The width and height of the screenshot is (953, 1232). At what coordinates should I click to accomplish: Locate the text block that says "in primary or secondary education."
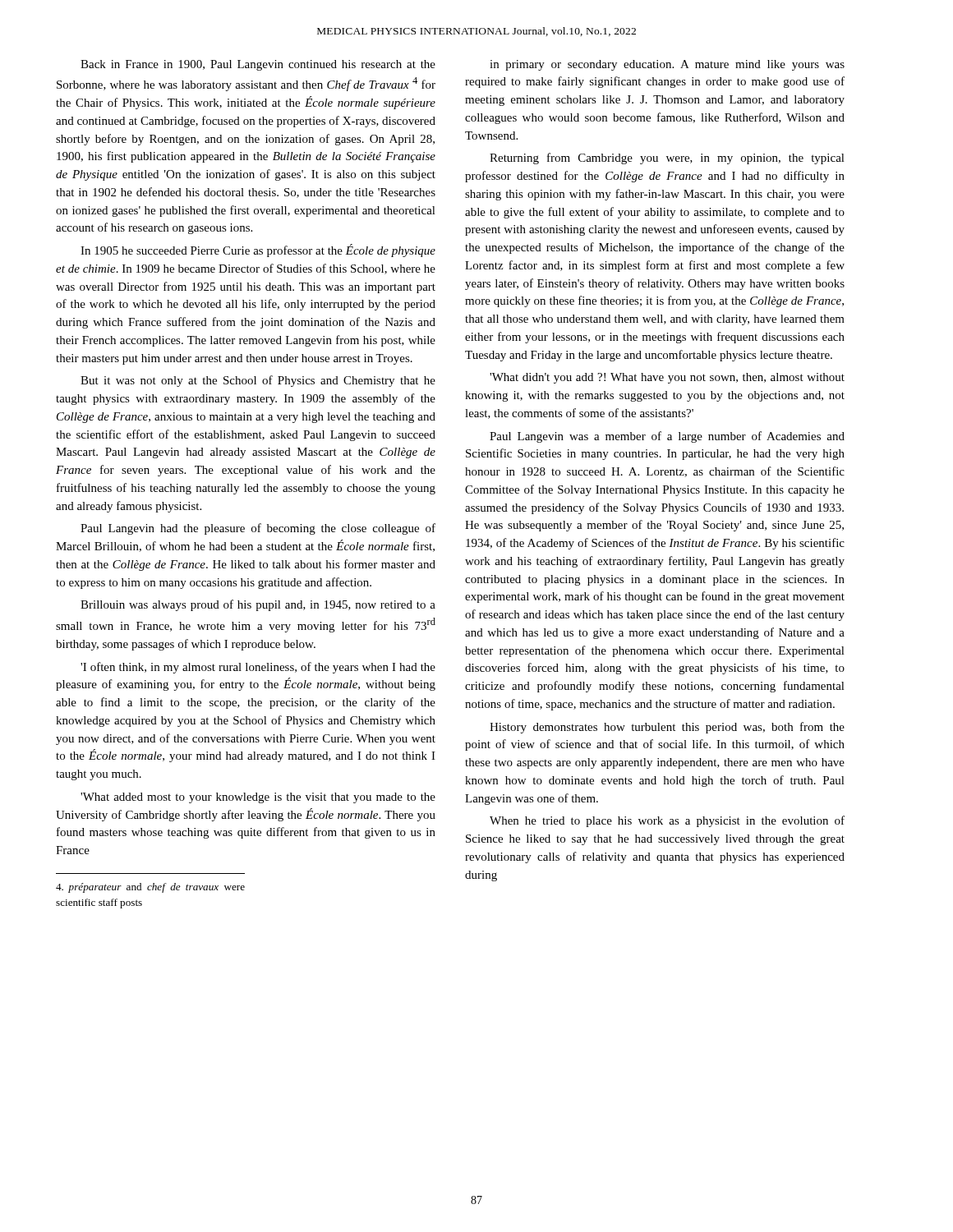pyautogui.click(x=655, y=100)
